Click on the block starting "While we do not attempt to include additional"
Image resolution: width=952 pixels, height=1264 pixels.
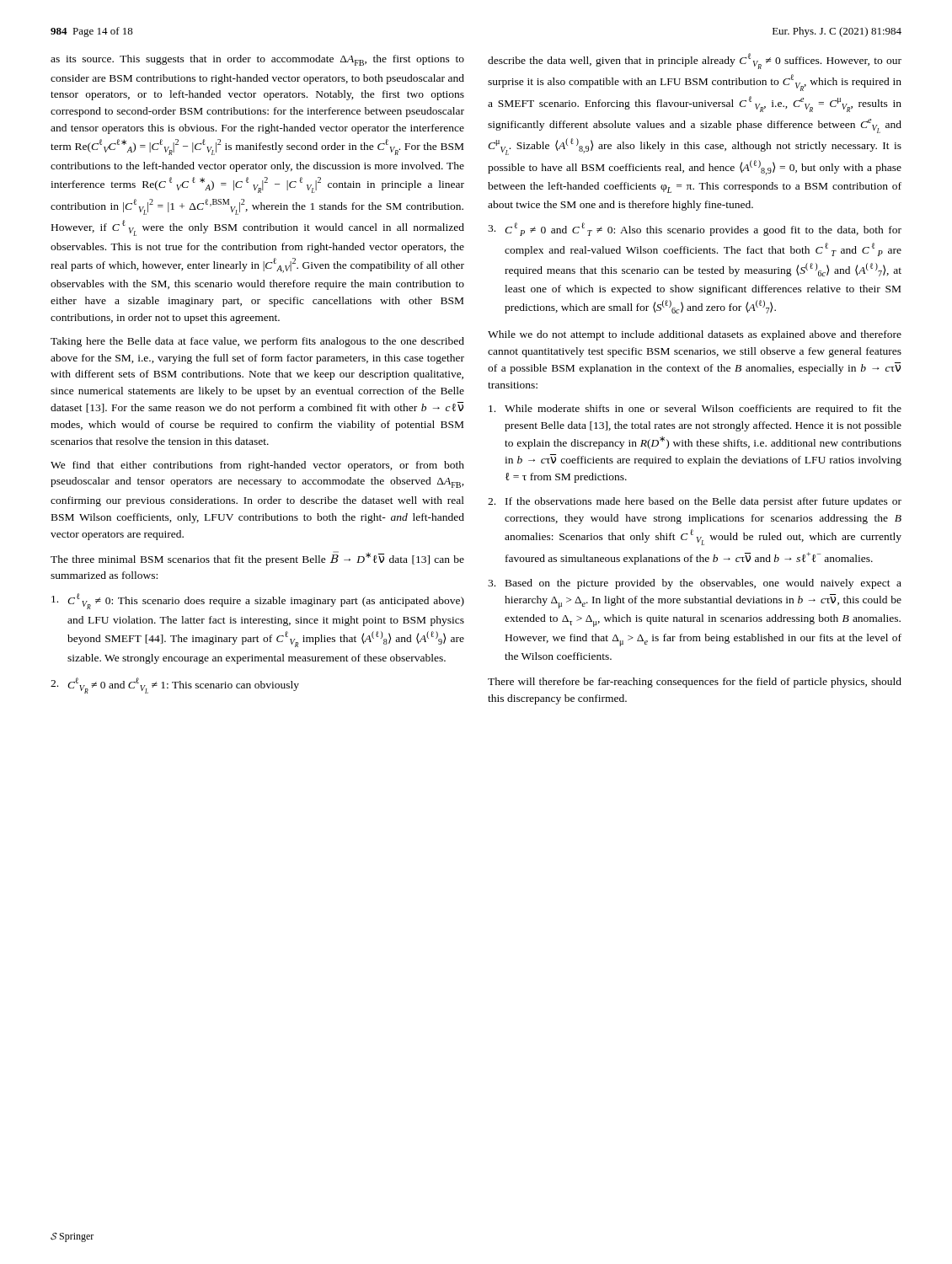[x=695, y=360]
